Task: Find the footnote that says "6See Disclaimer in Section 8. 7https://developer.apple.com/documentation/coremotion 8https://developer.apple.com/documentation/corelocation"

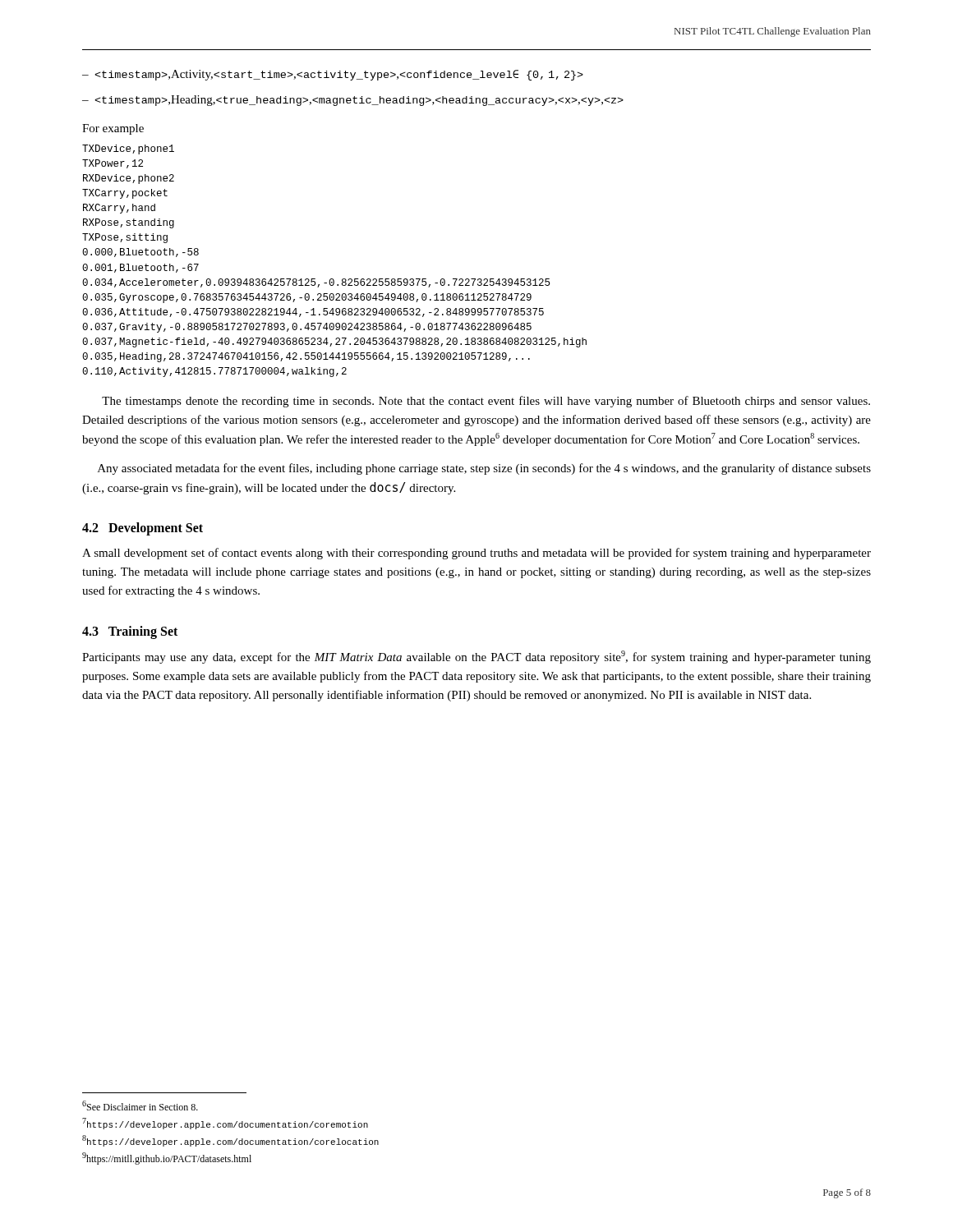Action: click(x=231, y=1132)
